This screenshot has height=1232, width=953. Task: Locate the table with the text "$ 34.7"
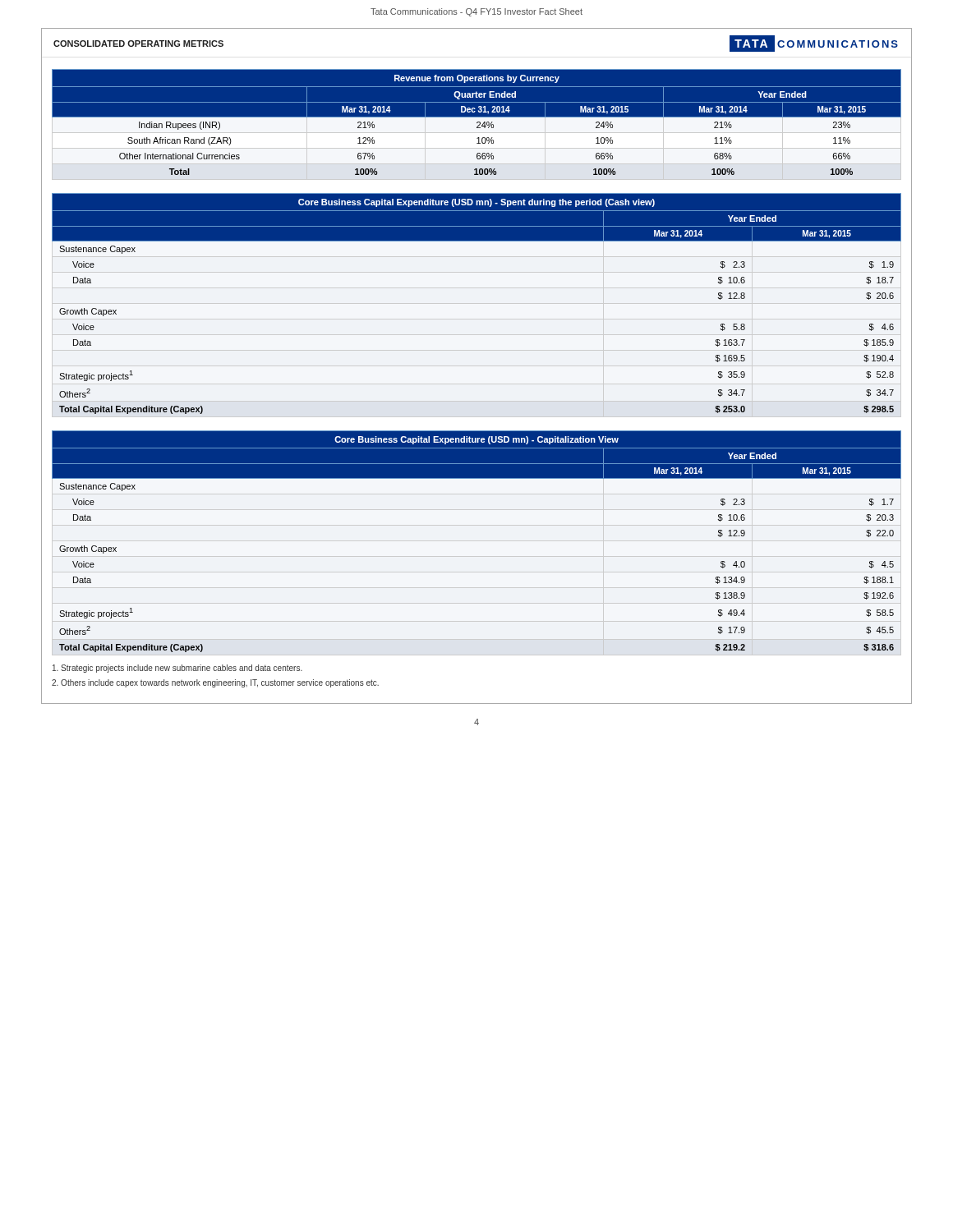point(476,305)
